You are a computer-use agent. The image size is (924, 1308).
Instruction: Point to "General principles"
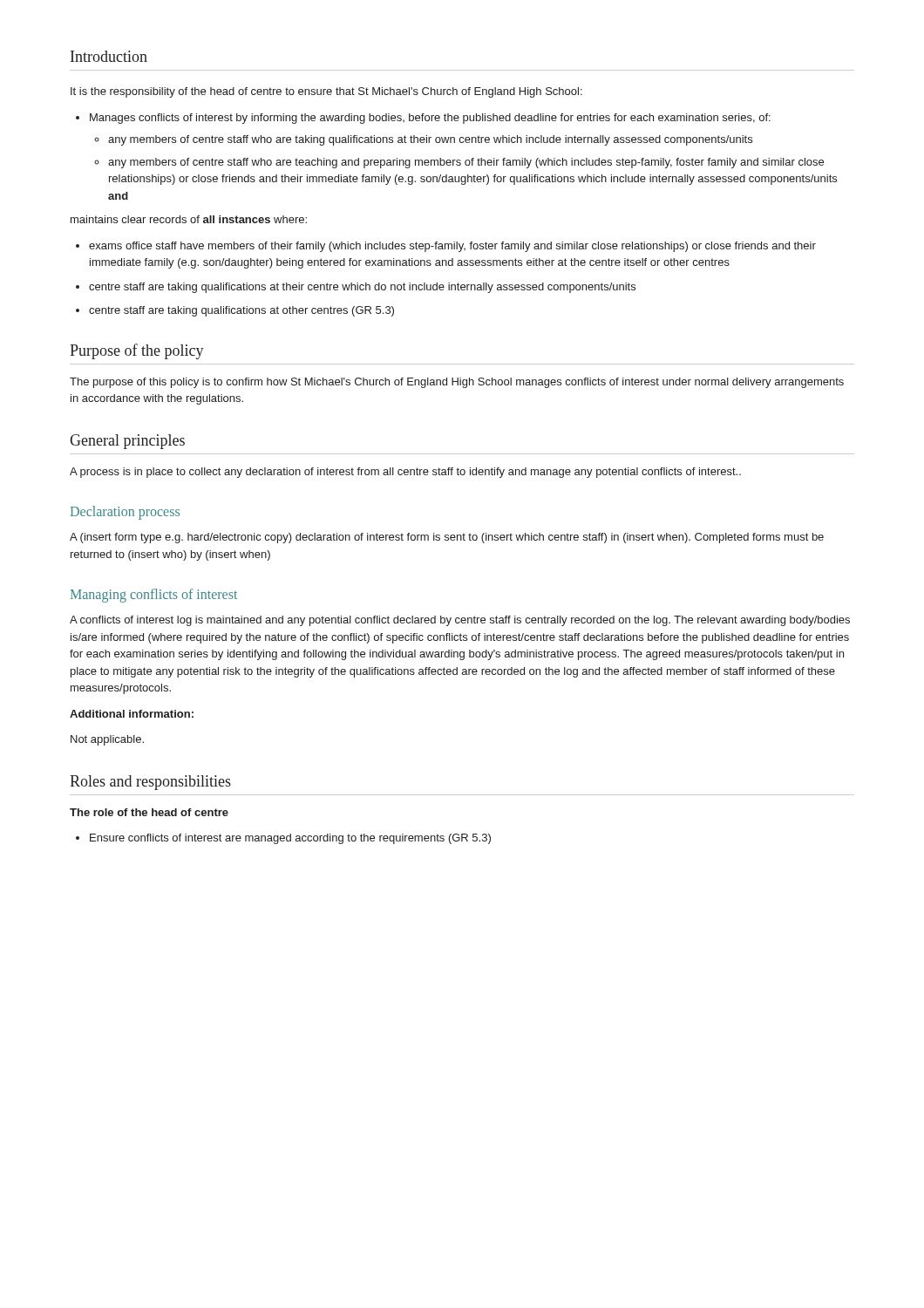click(x=462, y=443)
